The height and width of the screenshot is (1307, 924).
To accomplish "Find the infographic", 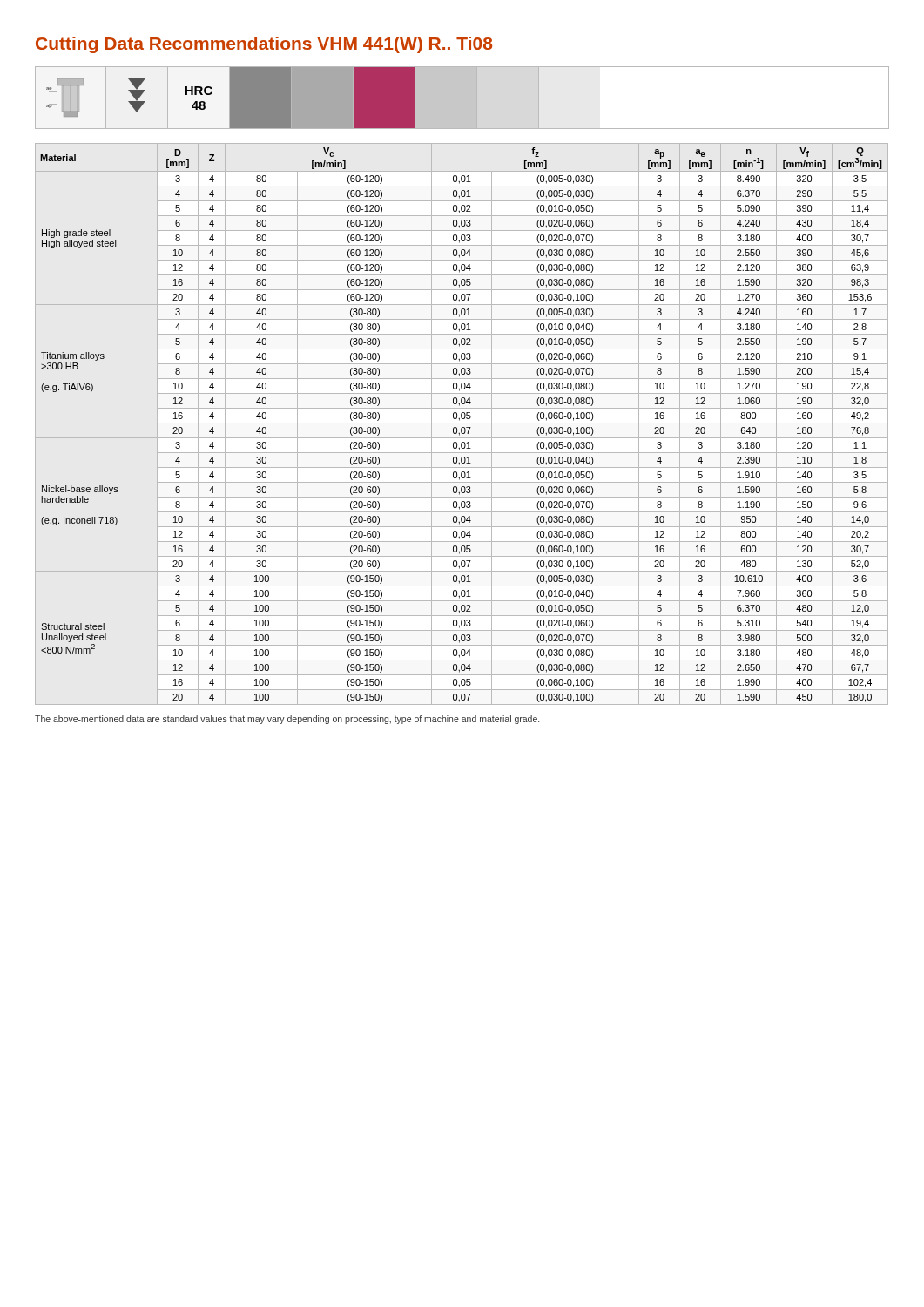I will point(462,98).
